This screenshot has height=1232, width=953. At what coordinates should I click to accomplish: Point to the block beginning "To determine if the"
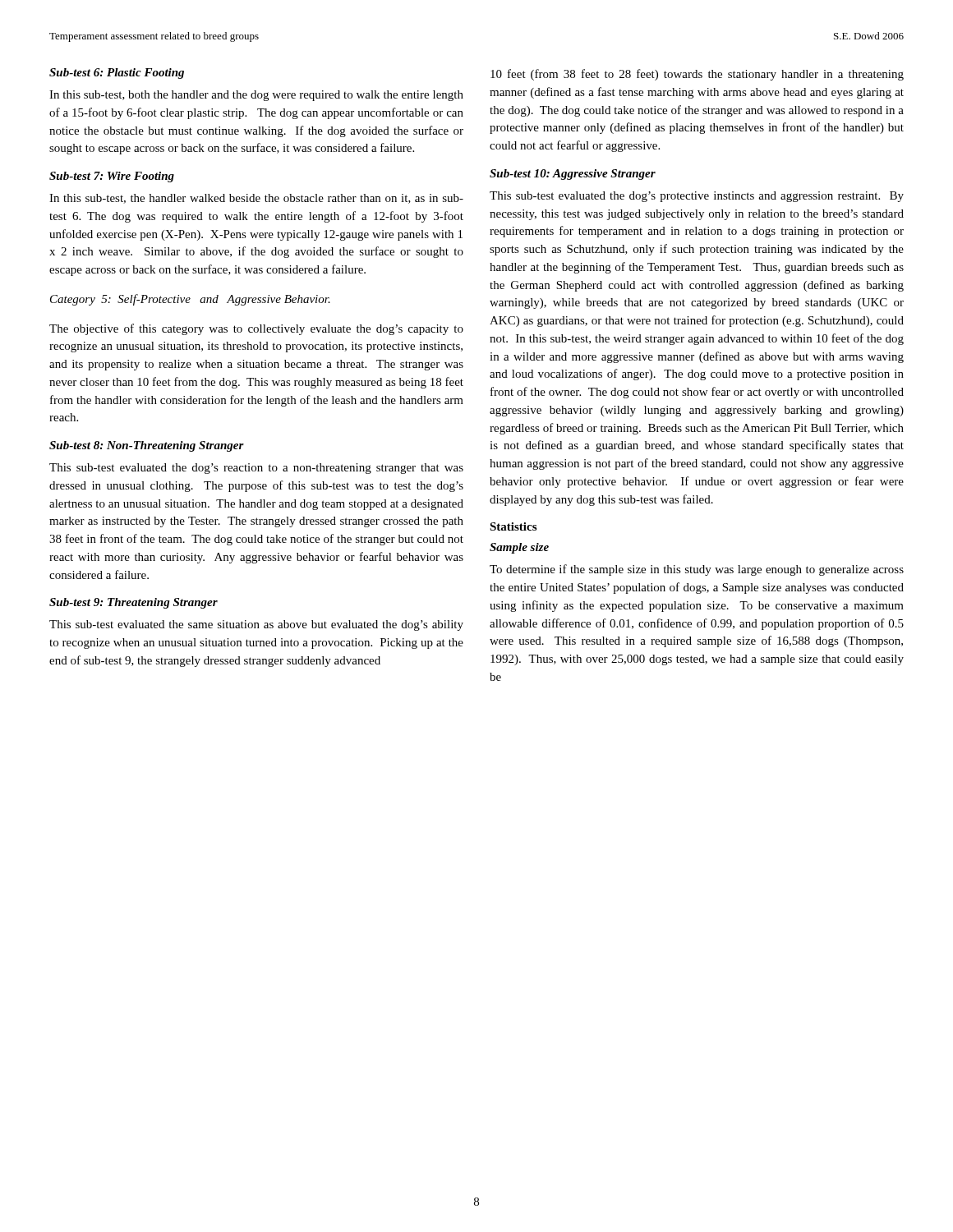pos(697,623)
